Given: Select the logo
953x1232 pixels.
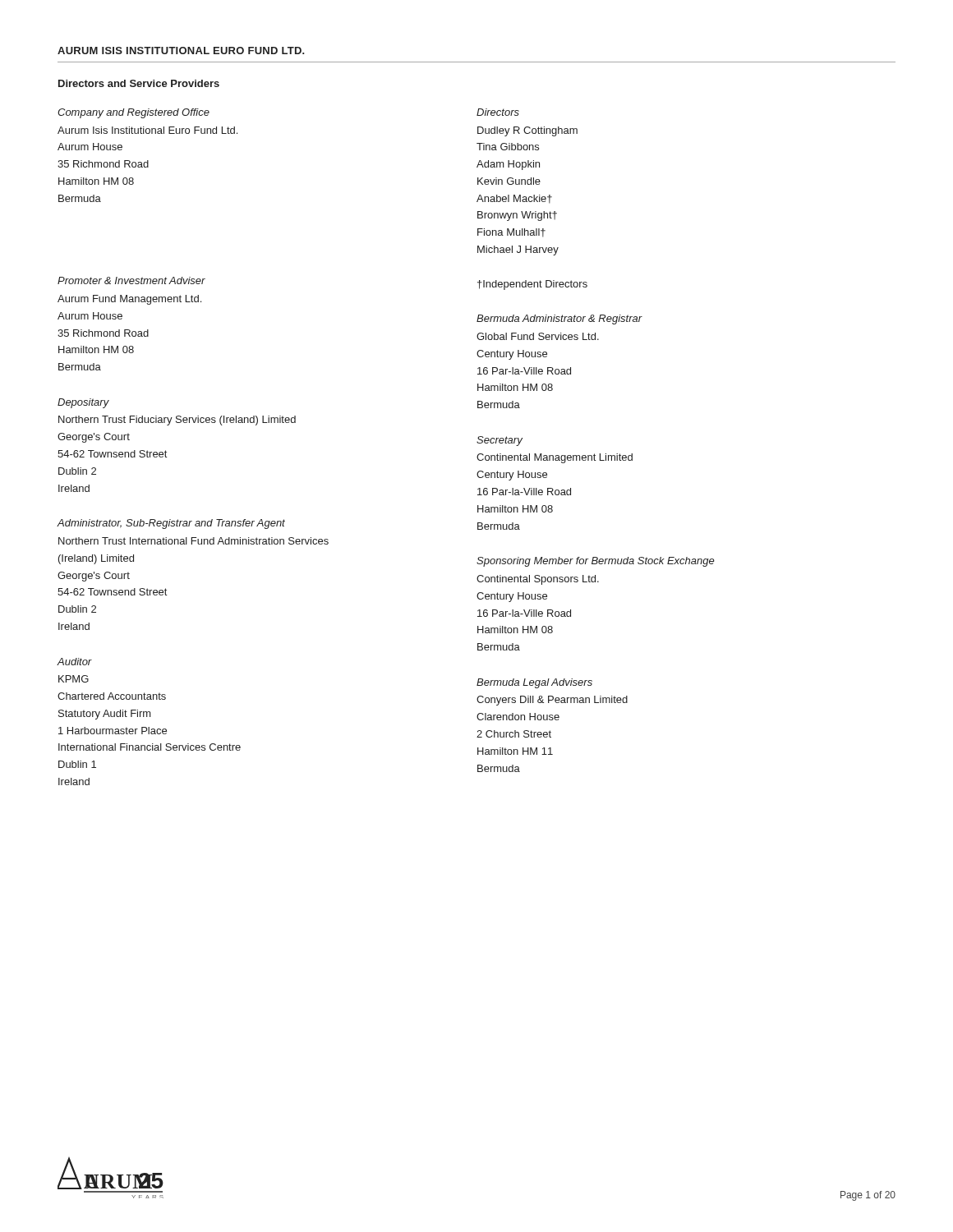Looking at the screenshot, I should pyautogui.click(x=111, y=1174).
